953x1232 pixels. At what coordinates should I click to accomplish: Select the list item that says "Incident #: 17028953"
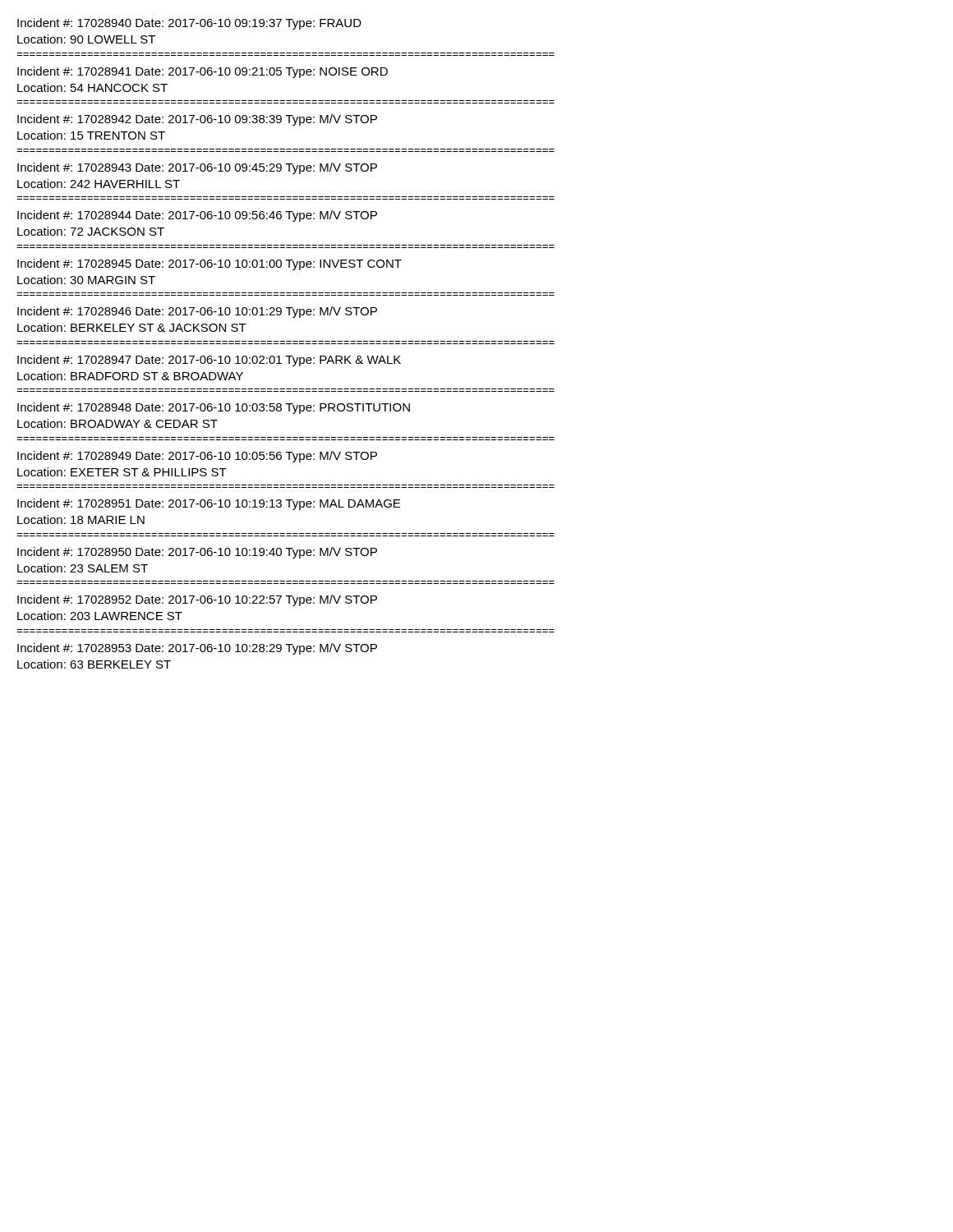point(197,649)
